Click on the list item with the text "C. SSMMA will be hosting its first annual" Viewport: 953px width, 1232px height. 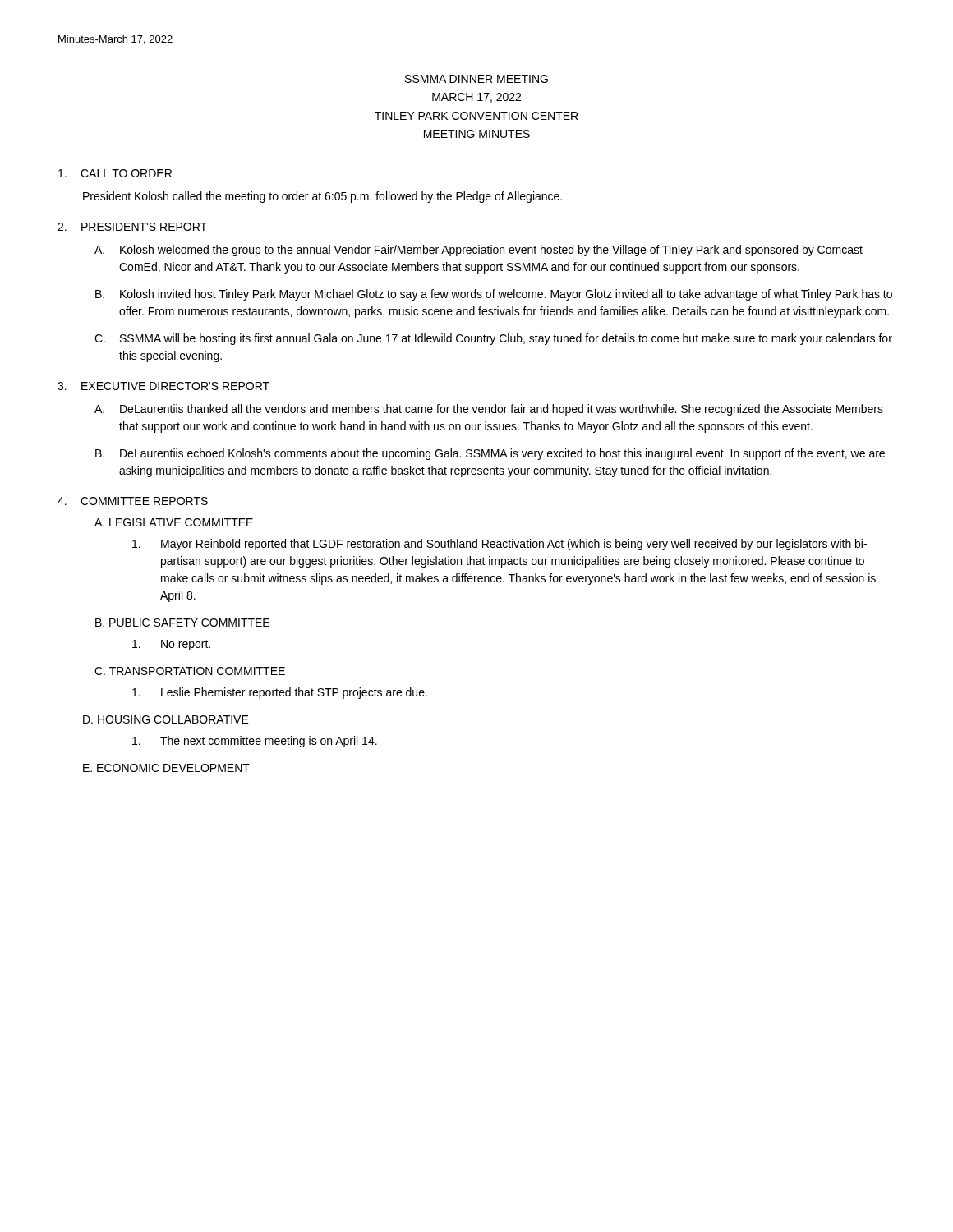click(x=495, y=347)
